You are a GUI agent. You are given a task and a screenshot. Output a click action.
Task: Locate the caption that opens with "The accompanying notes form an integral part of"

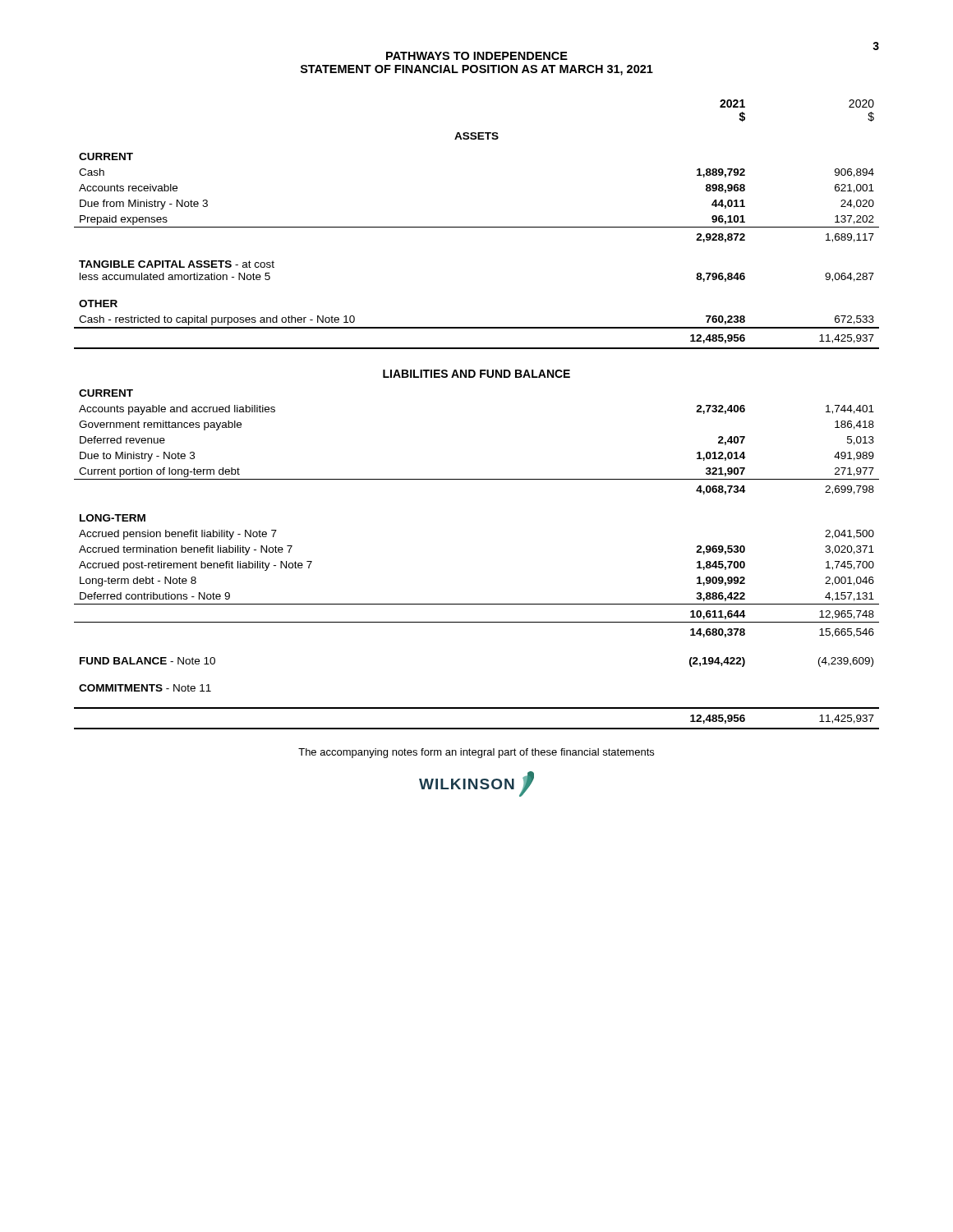point(476,752)
